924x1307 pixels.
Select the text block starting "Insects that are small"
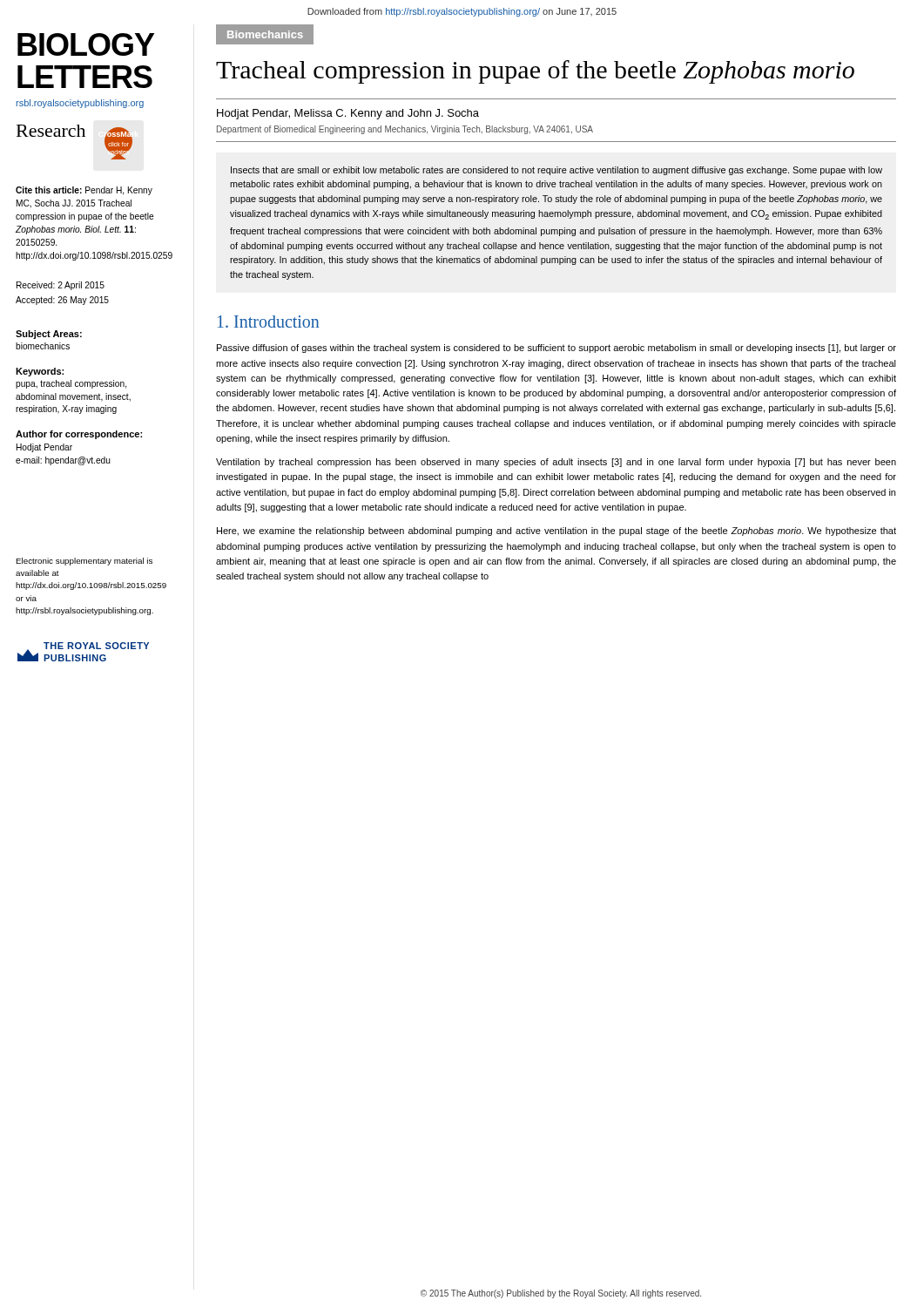click(556, 222)
